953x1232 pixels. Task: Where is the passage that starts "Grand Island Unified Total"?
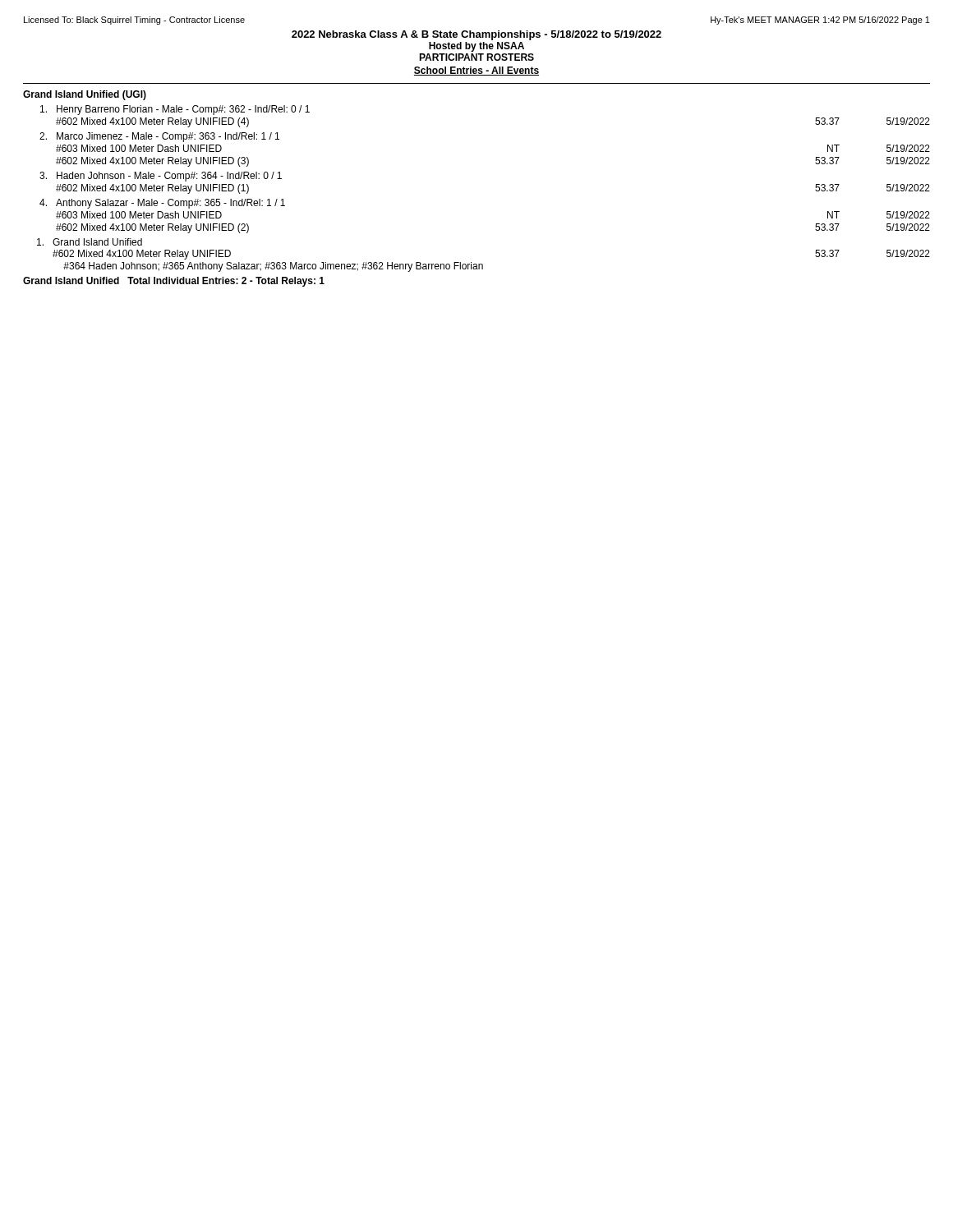point(174,281)
